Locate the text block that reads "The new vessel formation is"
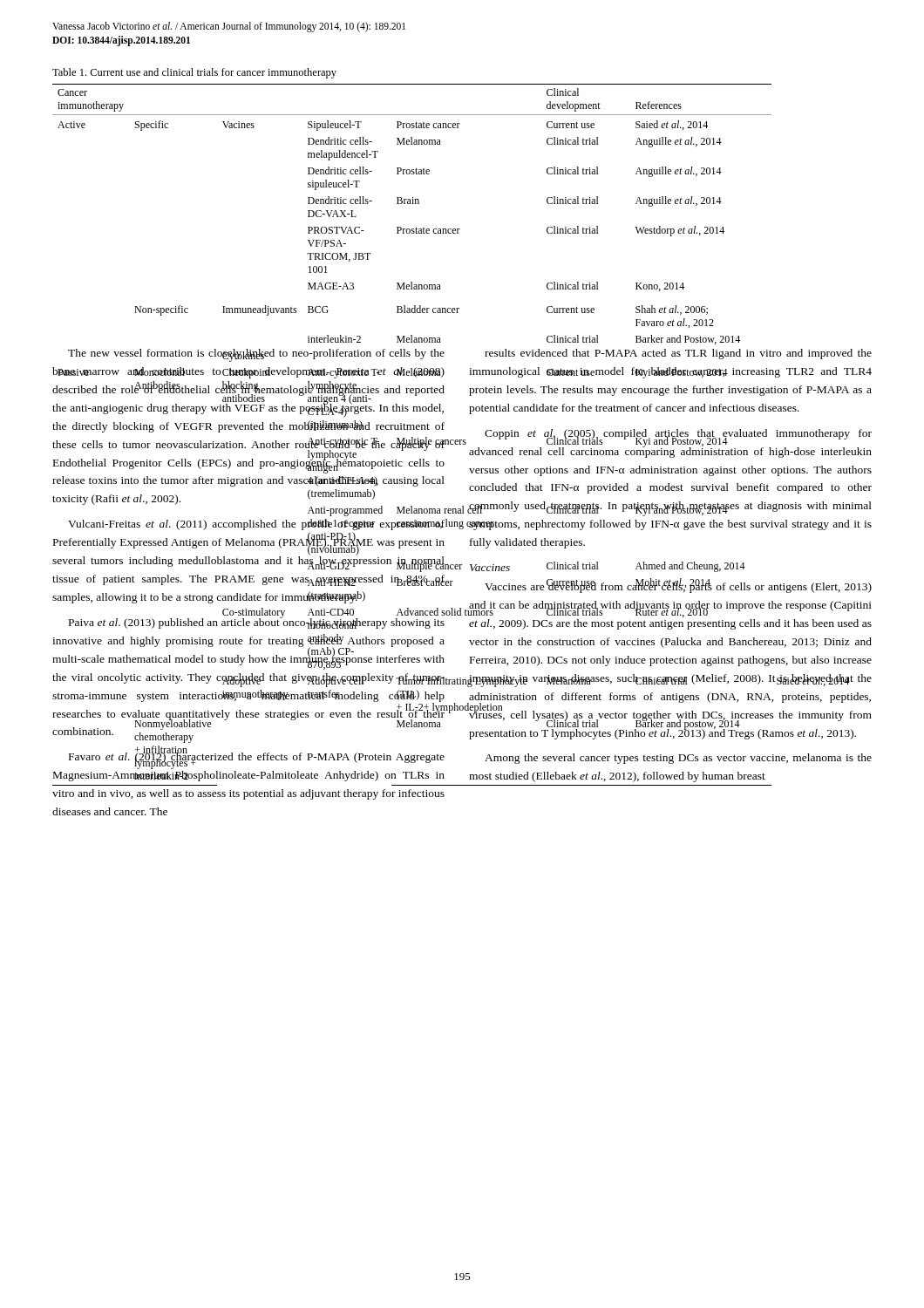Image resolution: width=924 pixels, height=1308 pixels. [x=248, y=427]
